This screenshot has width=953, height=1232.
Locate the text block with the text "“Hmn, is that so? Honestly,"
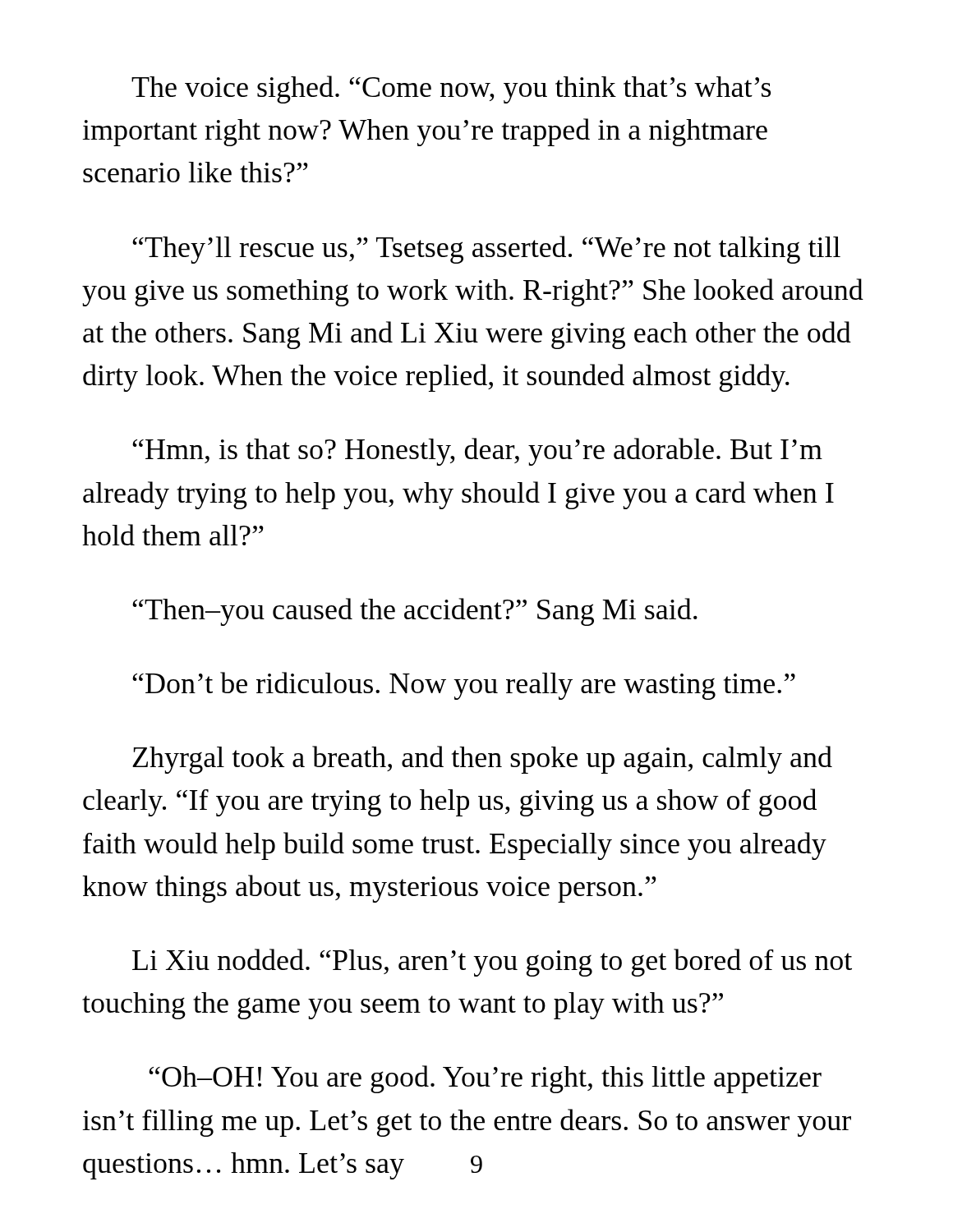(x=458, y=492)
